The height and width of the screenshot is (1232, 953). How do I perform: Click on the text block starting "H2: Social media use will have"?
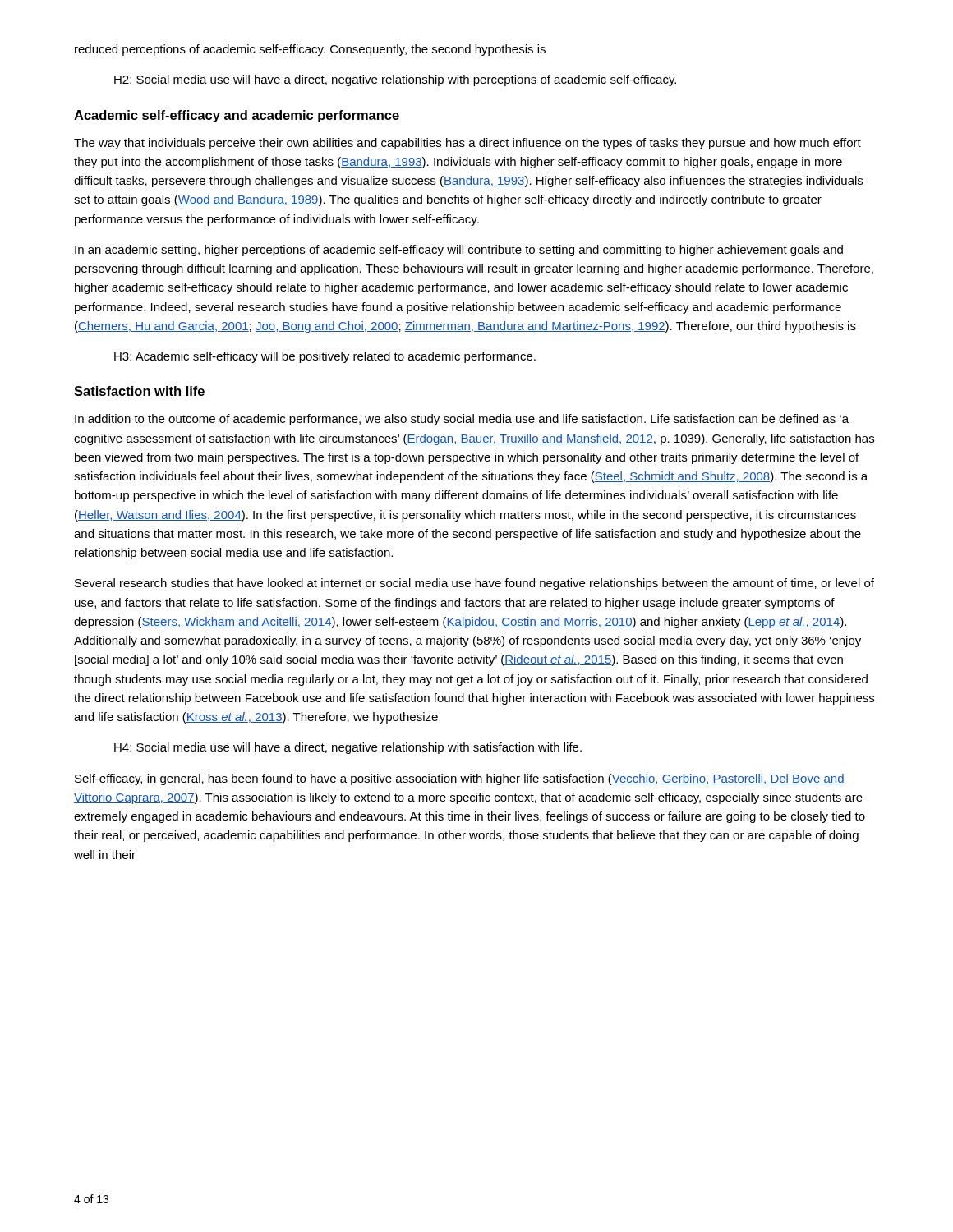[x=395, y=79]
